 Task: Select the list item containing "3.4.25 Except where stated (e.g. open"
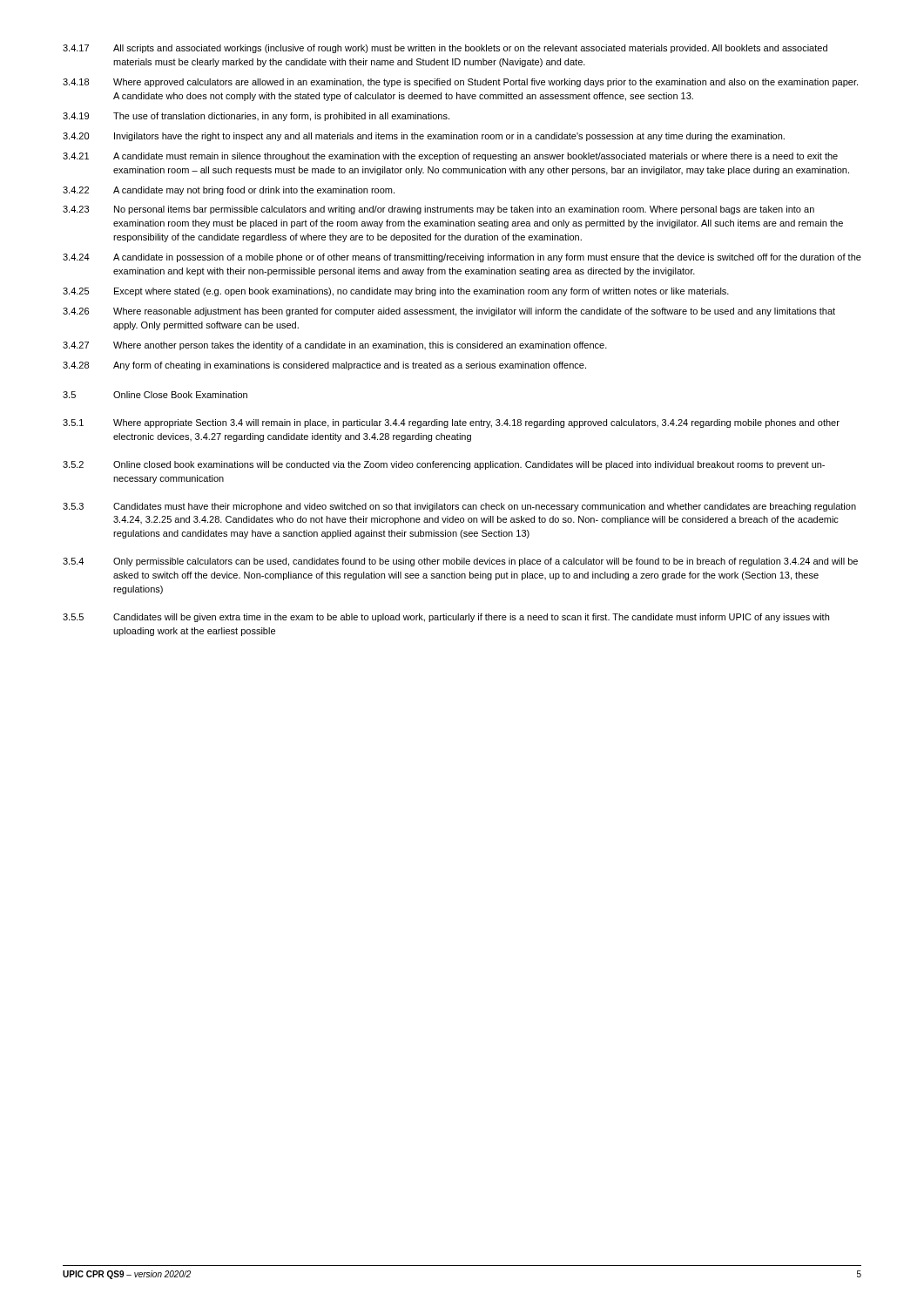pos(462,292)
